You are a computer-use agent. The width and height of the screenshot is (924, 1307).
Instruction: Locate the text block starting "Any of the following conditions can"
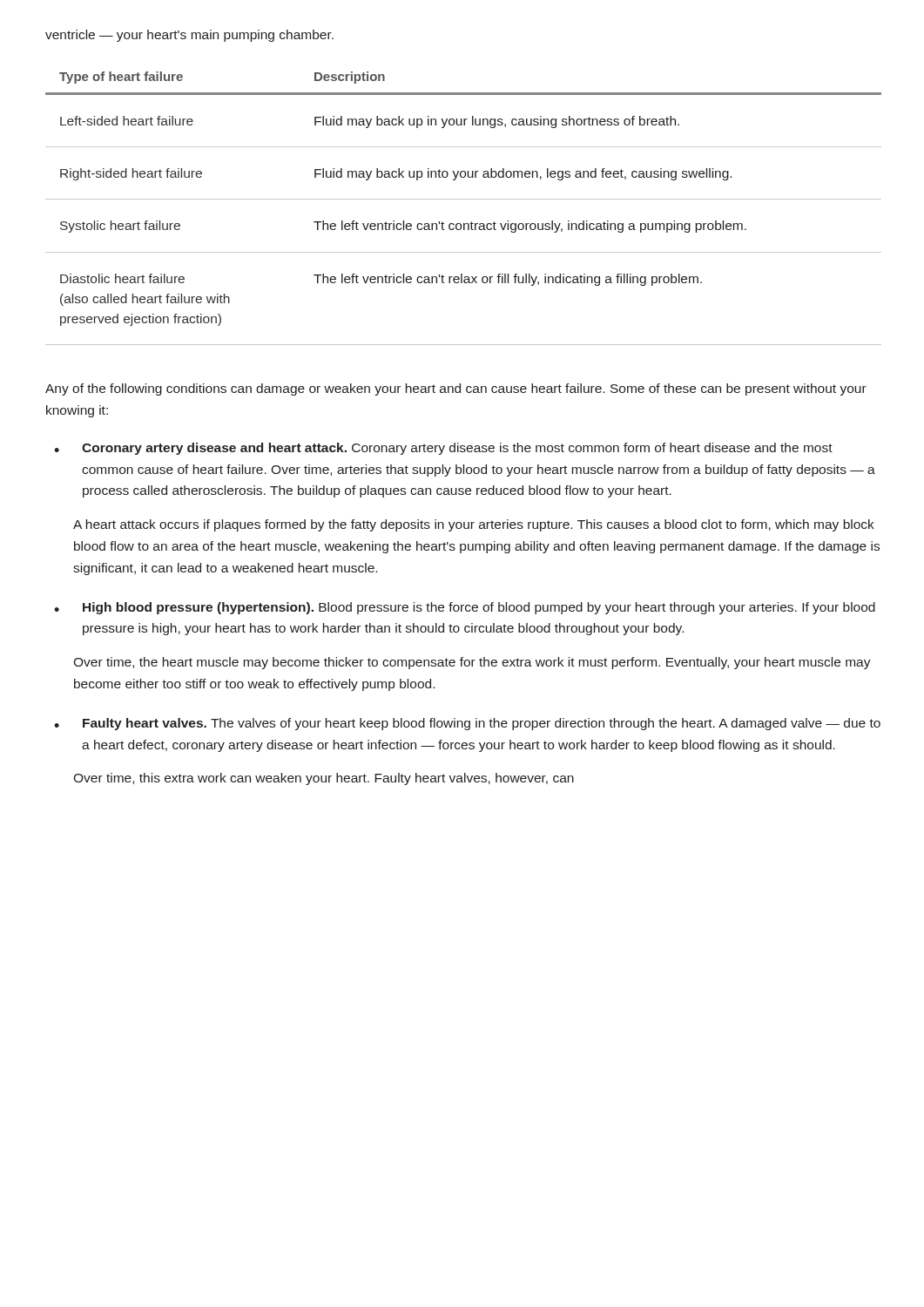point(456,399)
